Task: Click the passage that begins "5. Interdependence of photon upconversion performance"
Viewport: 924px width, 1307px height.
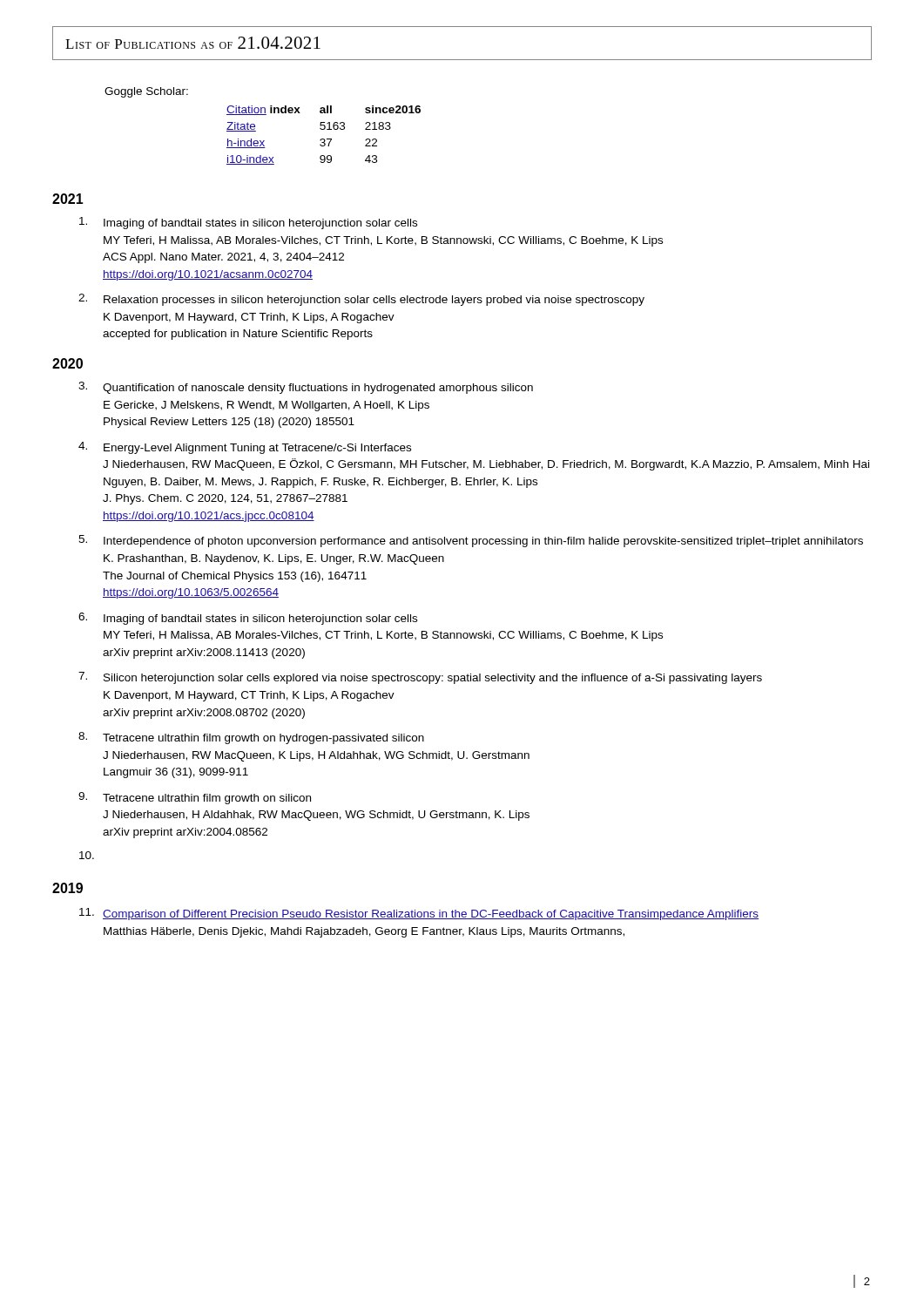Action: [x=471, y=541]
